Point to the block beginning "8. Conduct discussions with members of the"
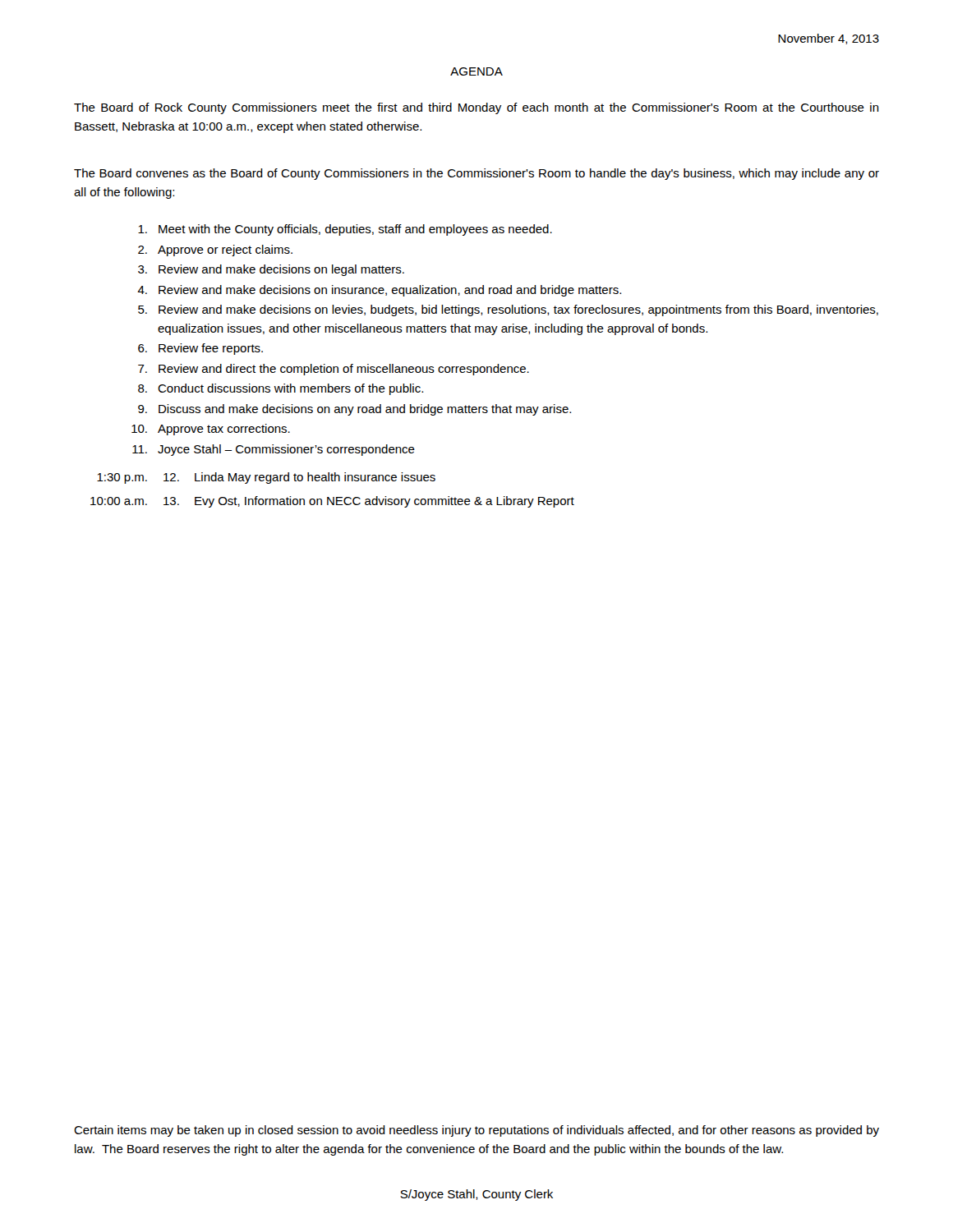 pos(281,389)
